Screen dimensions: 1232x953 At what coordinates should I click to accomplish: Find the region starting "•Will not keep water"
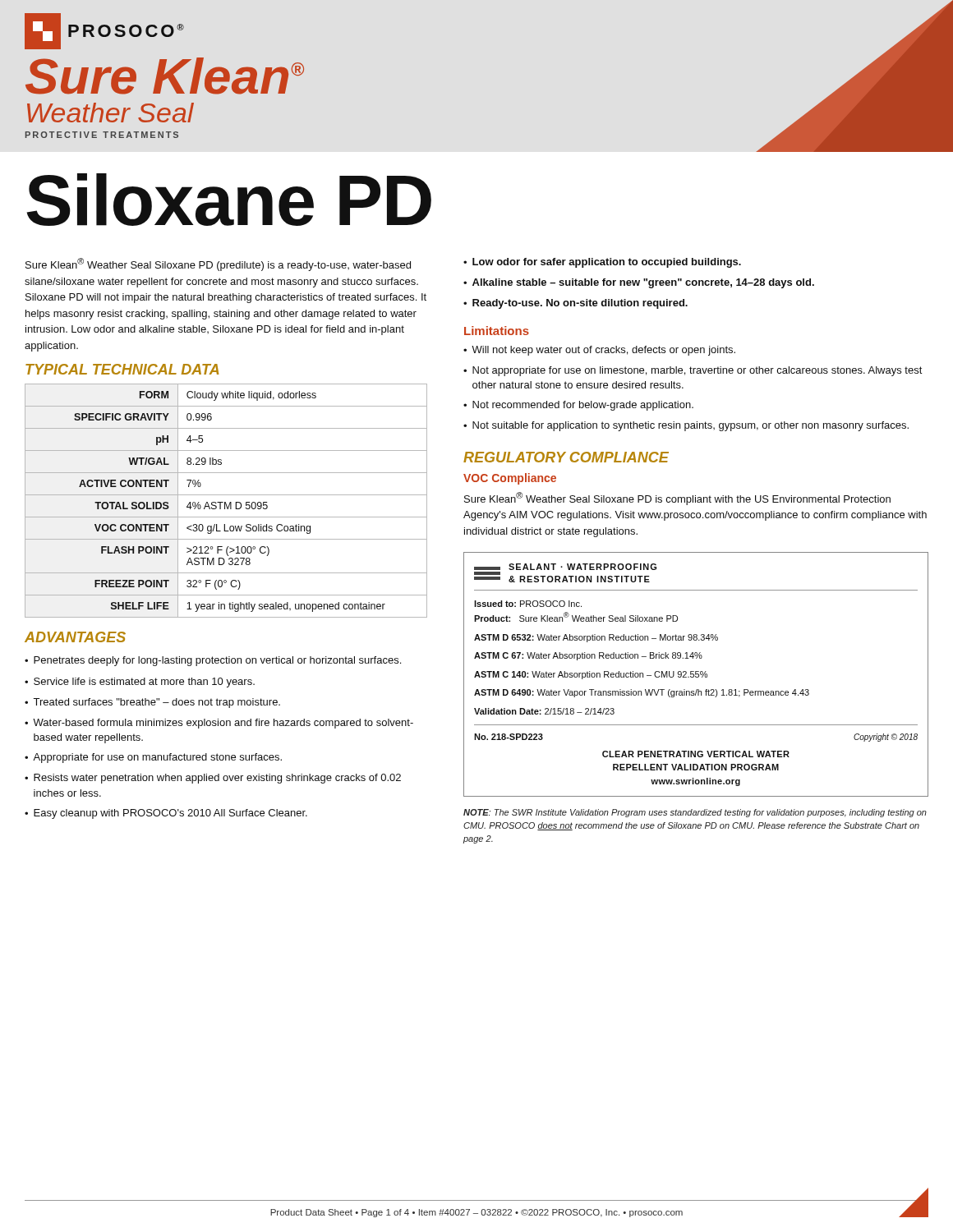[600, 350]
